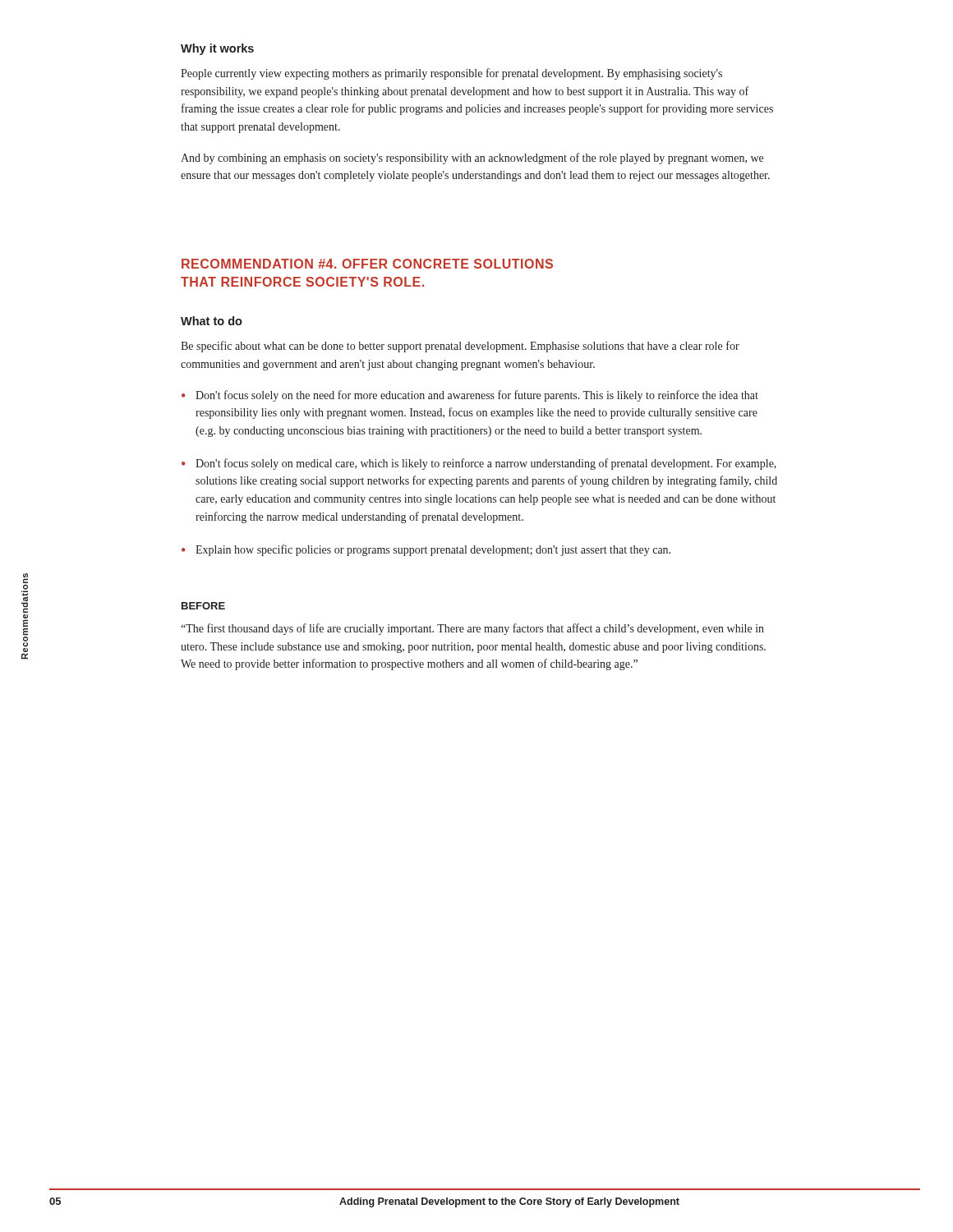Navigate to the text starting "And by combining an emphasis on"
953x1232 pixels.
[475, 167]
